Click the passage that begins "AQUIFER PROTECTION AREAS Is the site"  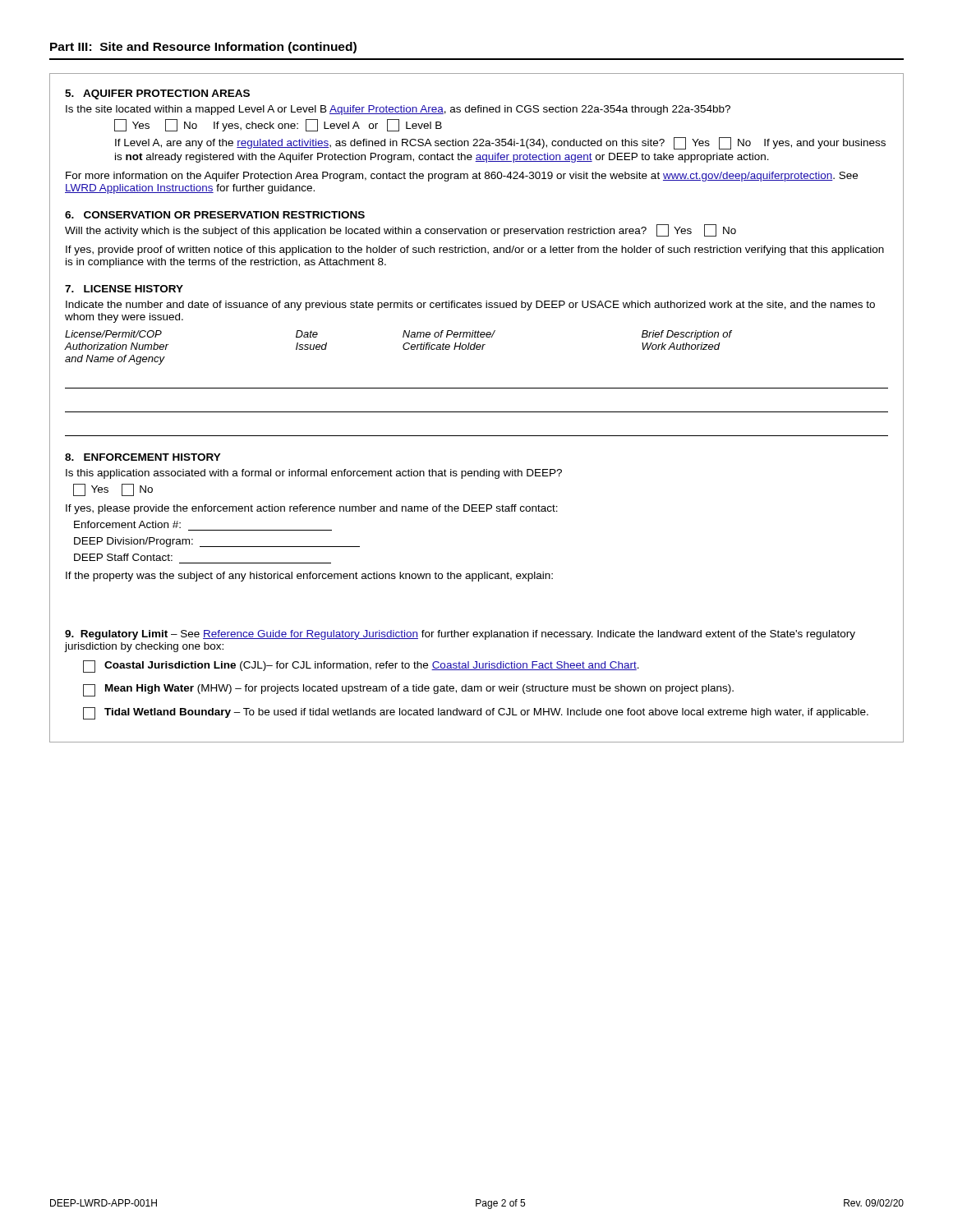pyautogui.click(x=476, y=140)
